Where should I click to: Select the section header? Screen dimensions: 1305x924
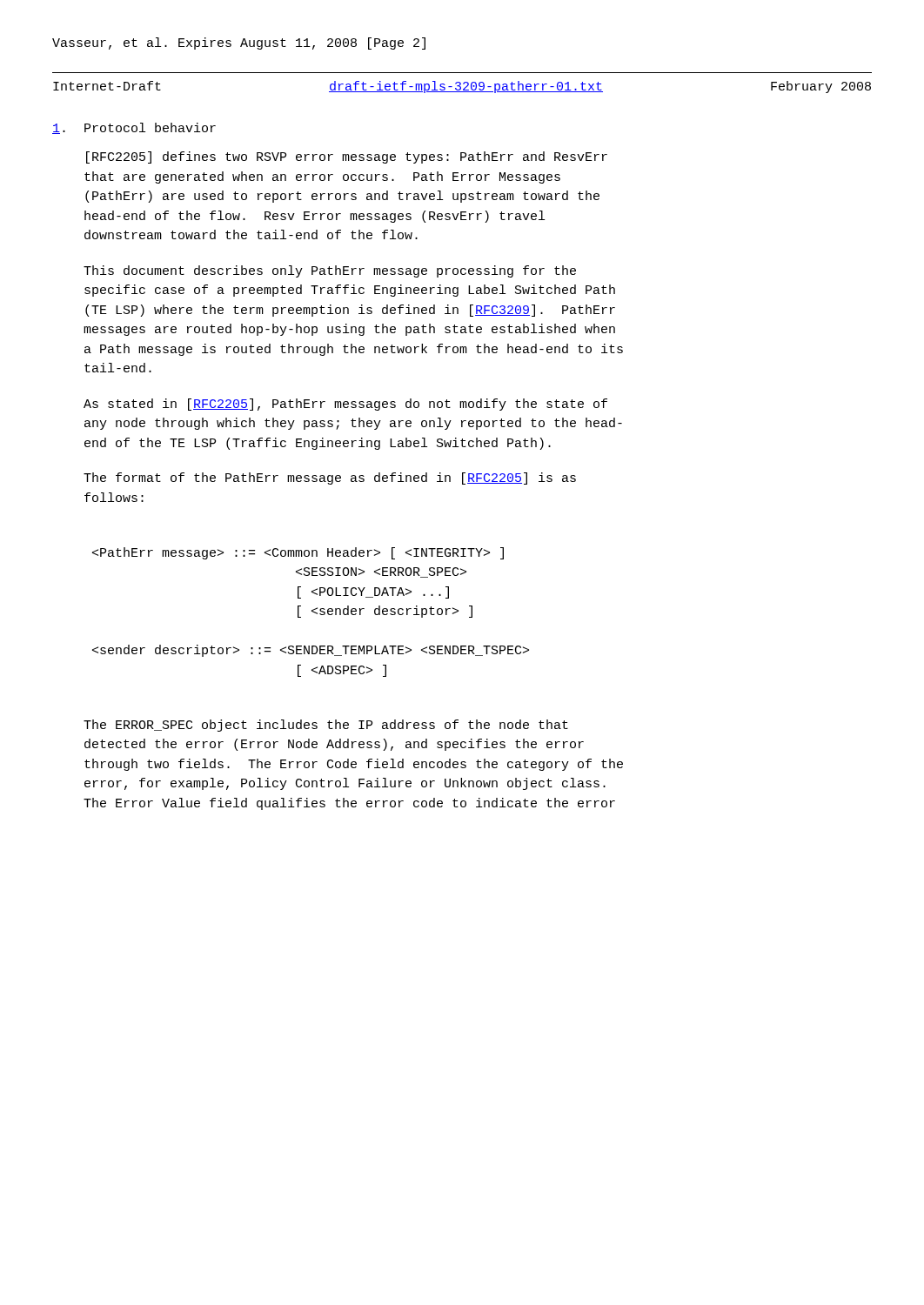pyautogui.click(x=134, y=129)
